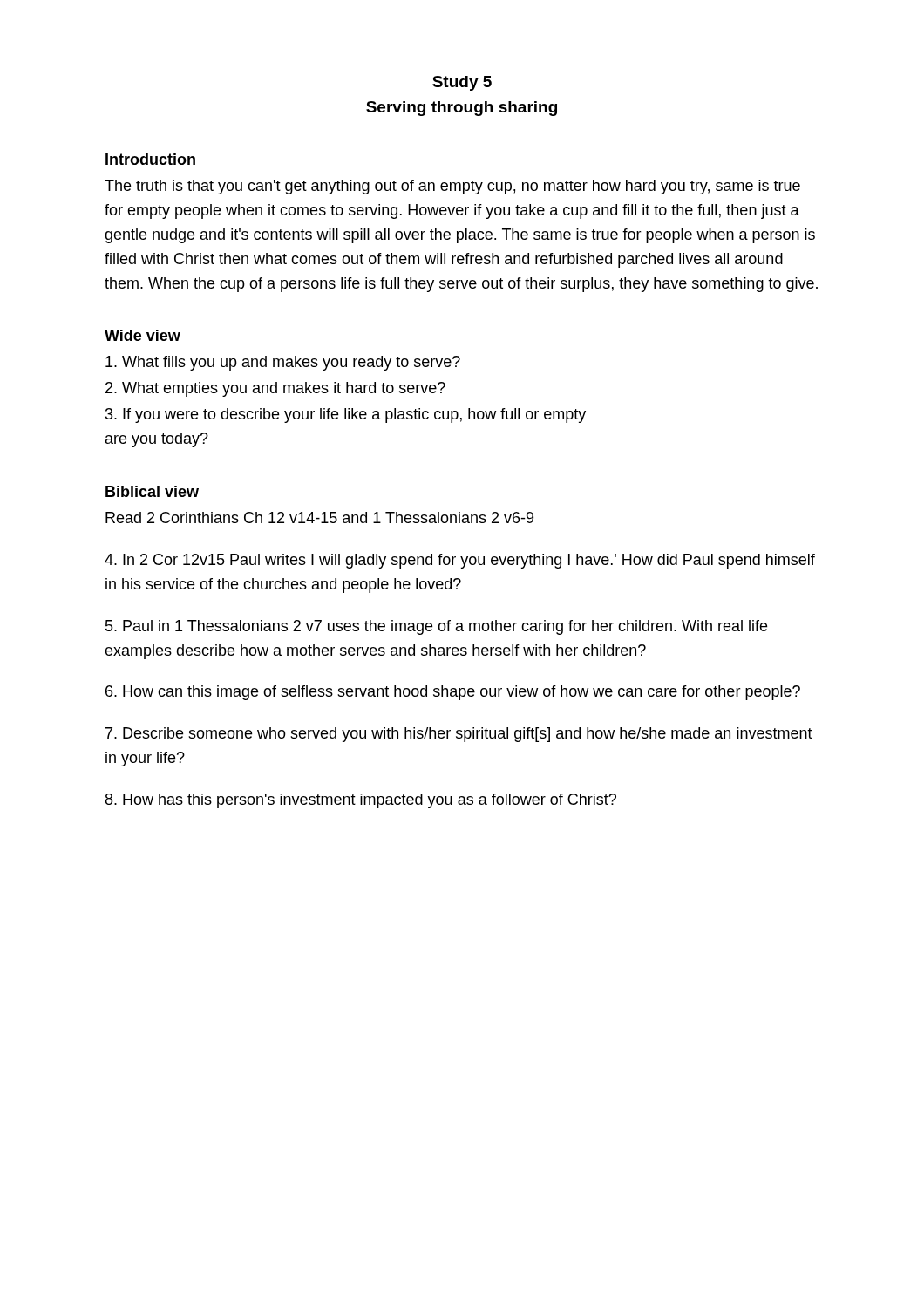Select the region starting "In 2 Cor 12v15"
This screenshot has width=924, height=1308.
pyautogui.click(x=460, y=572)
